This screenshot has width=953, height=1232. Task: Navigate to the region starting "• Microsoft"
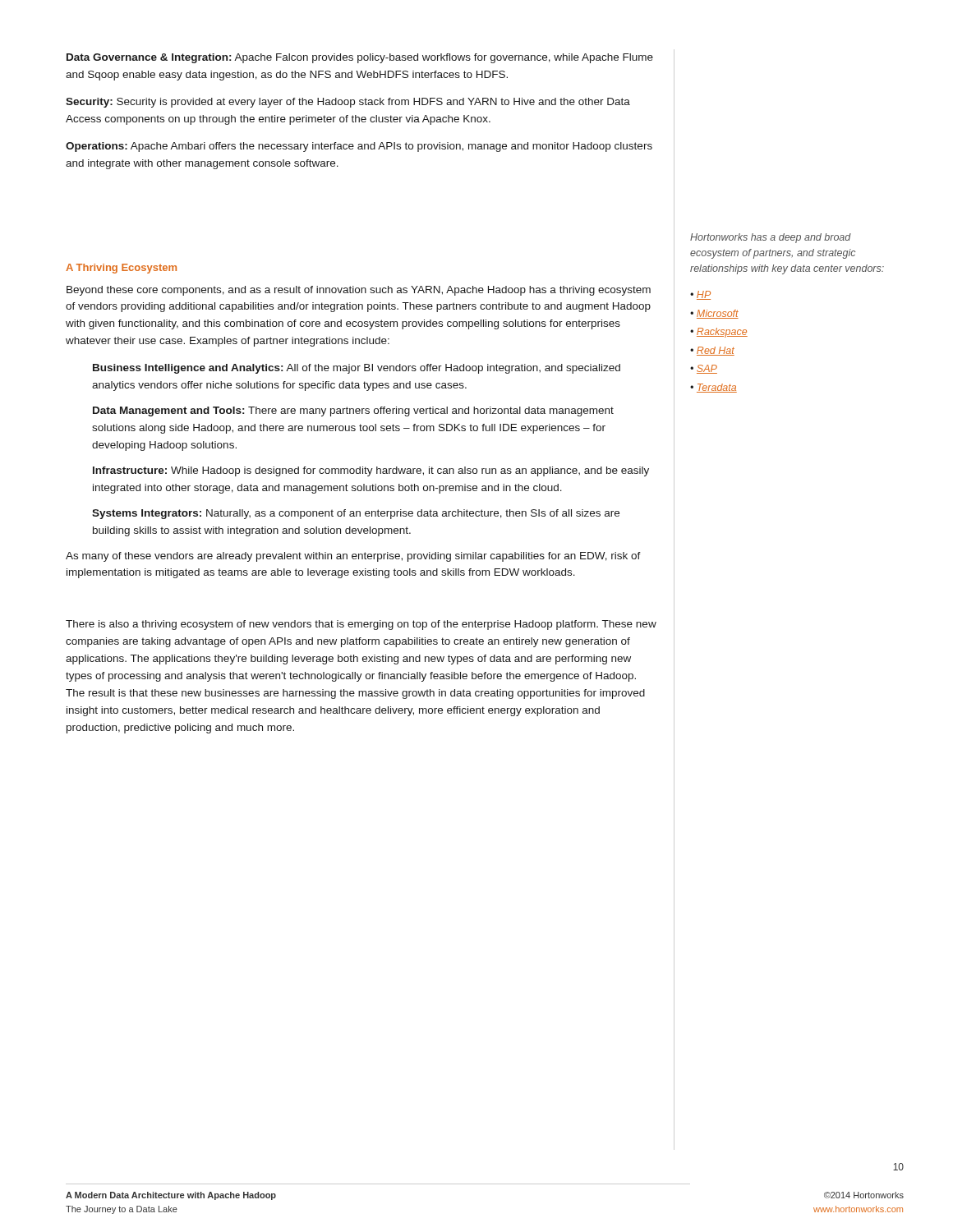tap(714, 314)
